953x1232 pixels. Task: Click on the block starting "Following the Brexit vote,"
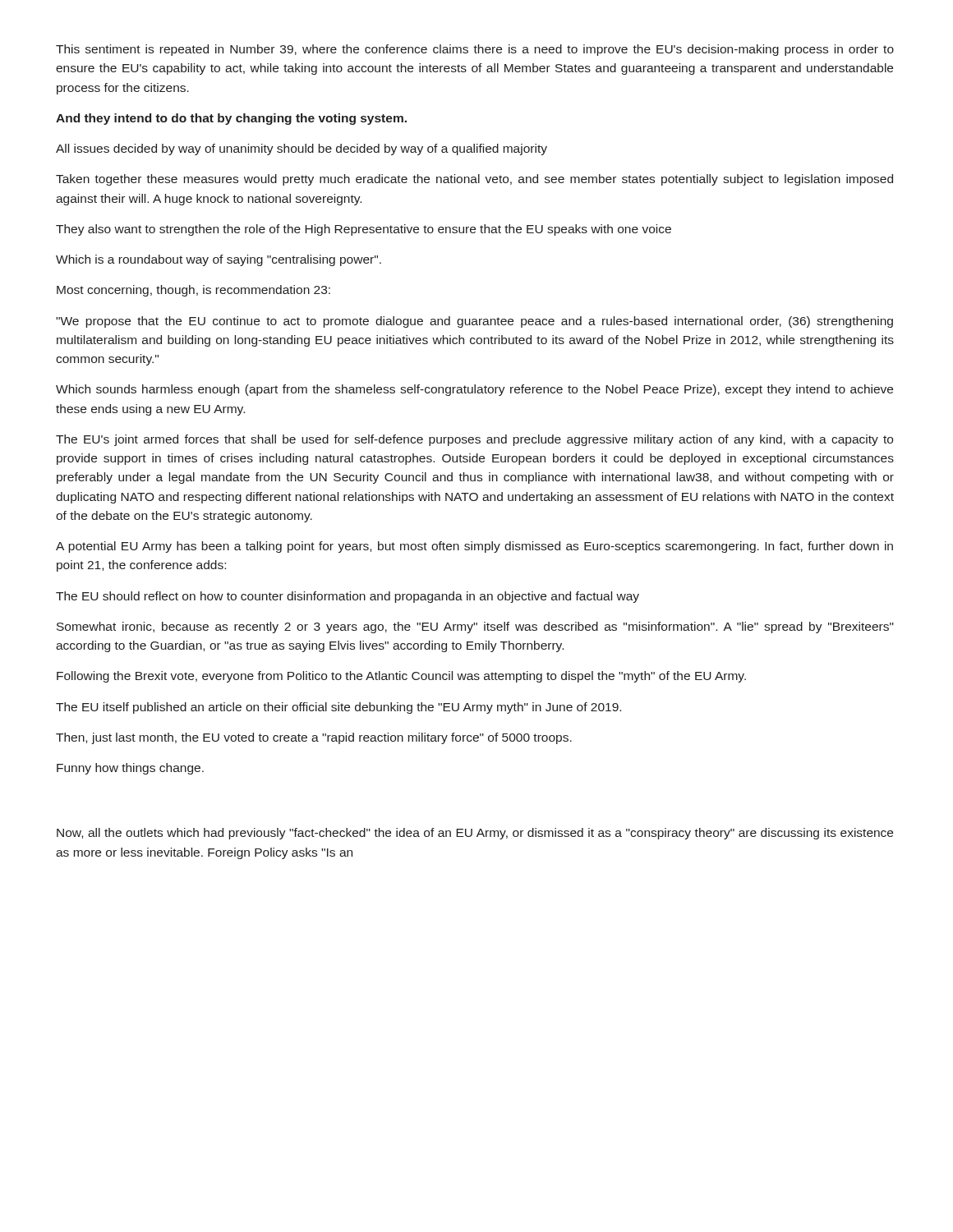[401, 676]
